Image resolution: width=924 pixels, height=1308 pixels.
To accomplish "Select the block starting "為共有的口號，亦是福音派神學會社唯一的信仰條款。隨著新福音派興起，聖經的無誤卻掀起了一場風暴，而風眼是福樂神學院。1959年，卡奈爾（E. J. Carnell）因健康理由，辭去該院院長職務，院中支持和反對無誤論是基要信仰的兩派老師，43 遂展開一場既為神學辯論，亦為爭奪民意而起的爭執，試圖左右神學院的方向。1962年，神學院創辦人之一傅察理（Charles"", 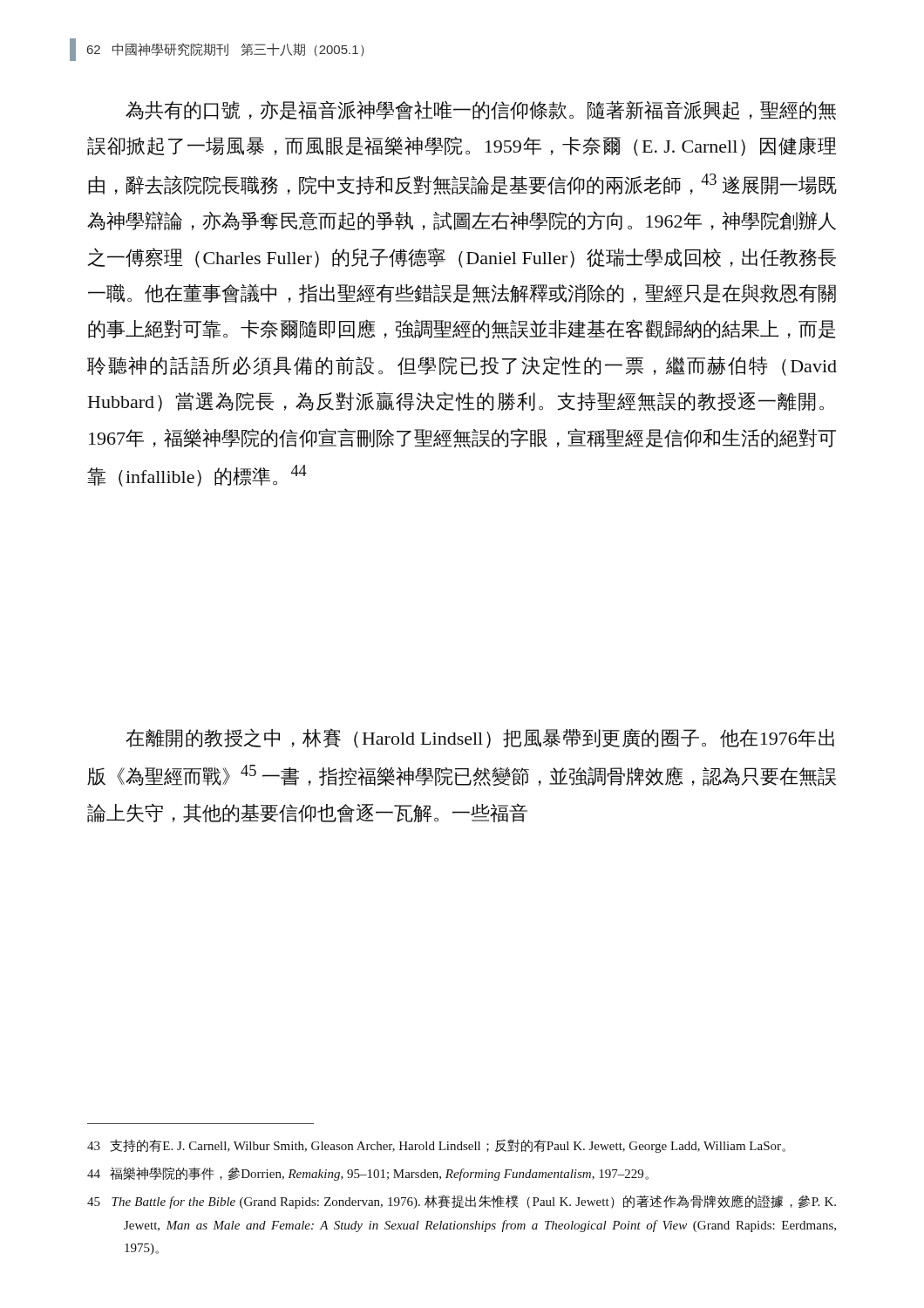I will [462, 294].
